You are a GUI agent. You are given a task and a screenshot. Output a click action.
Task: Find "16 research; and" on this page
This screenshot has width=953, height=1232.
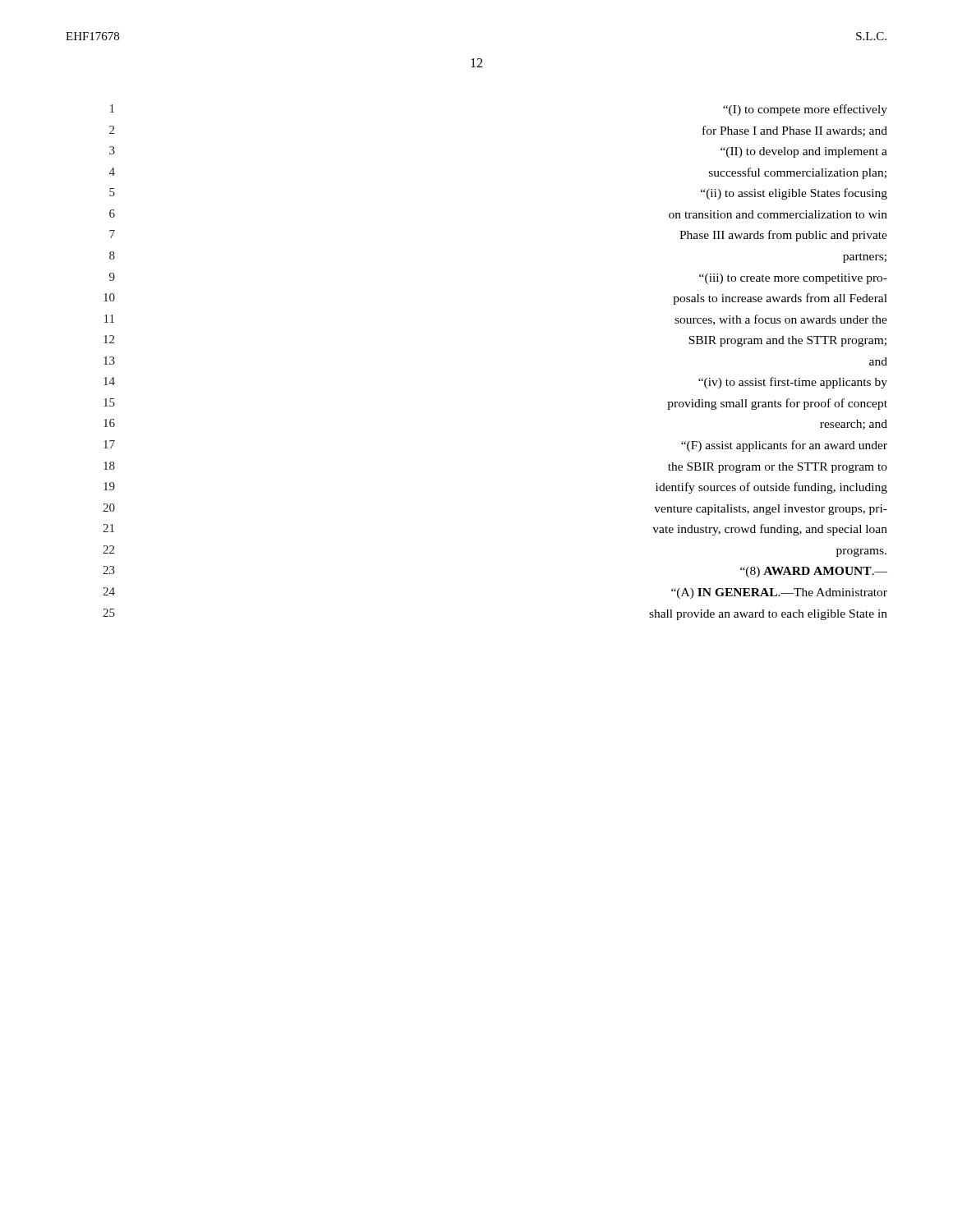(x=112, y=423)
